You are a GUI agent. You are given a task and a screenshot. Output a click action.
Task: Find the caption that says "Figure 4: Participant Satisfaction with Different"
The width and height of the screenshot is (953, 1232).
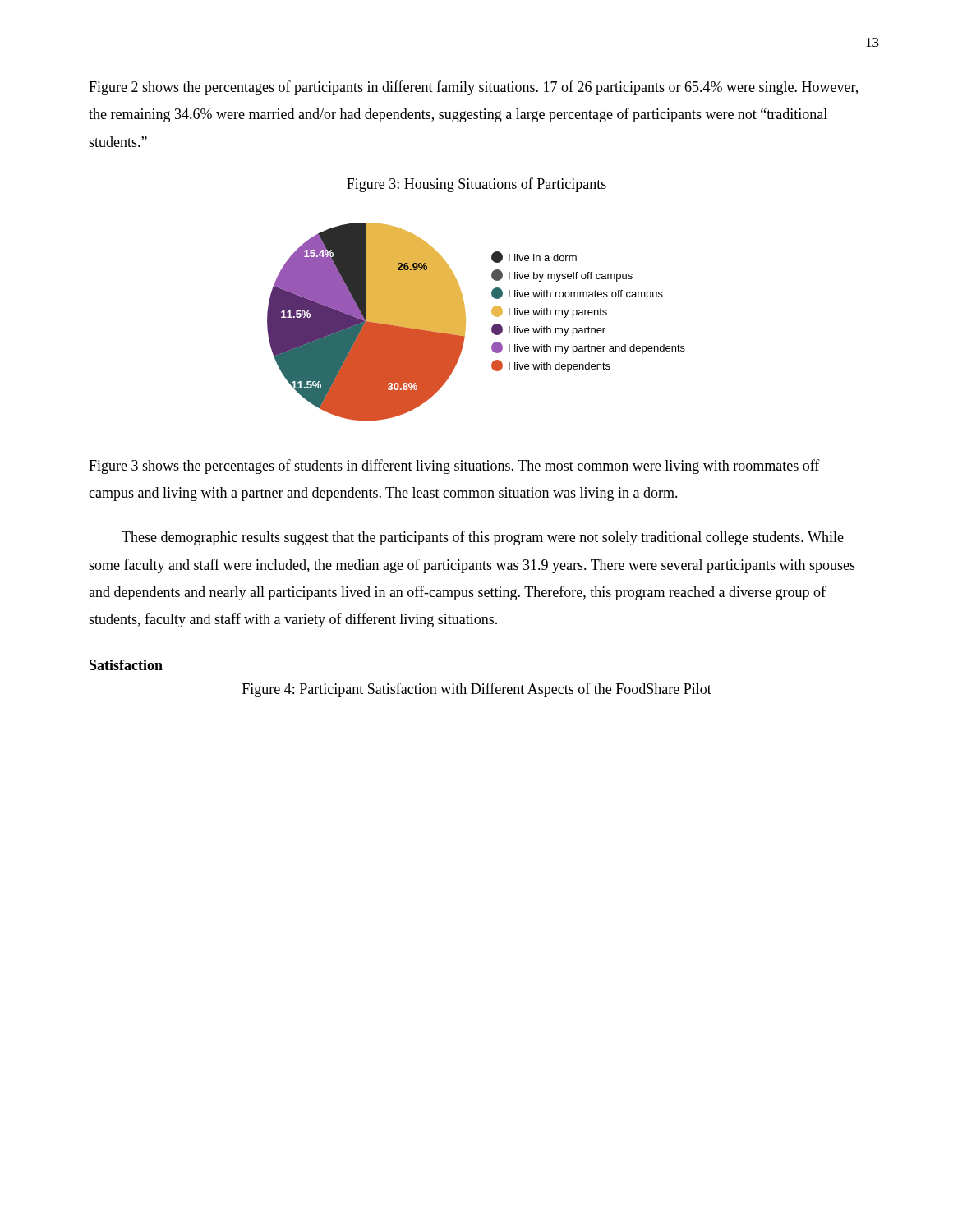point(476,689)
